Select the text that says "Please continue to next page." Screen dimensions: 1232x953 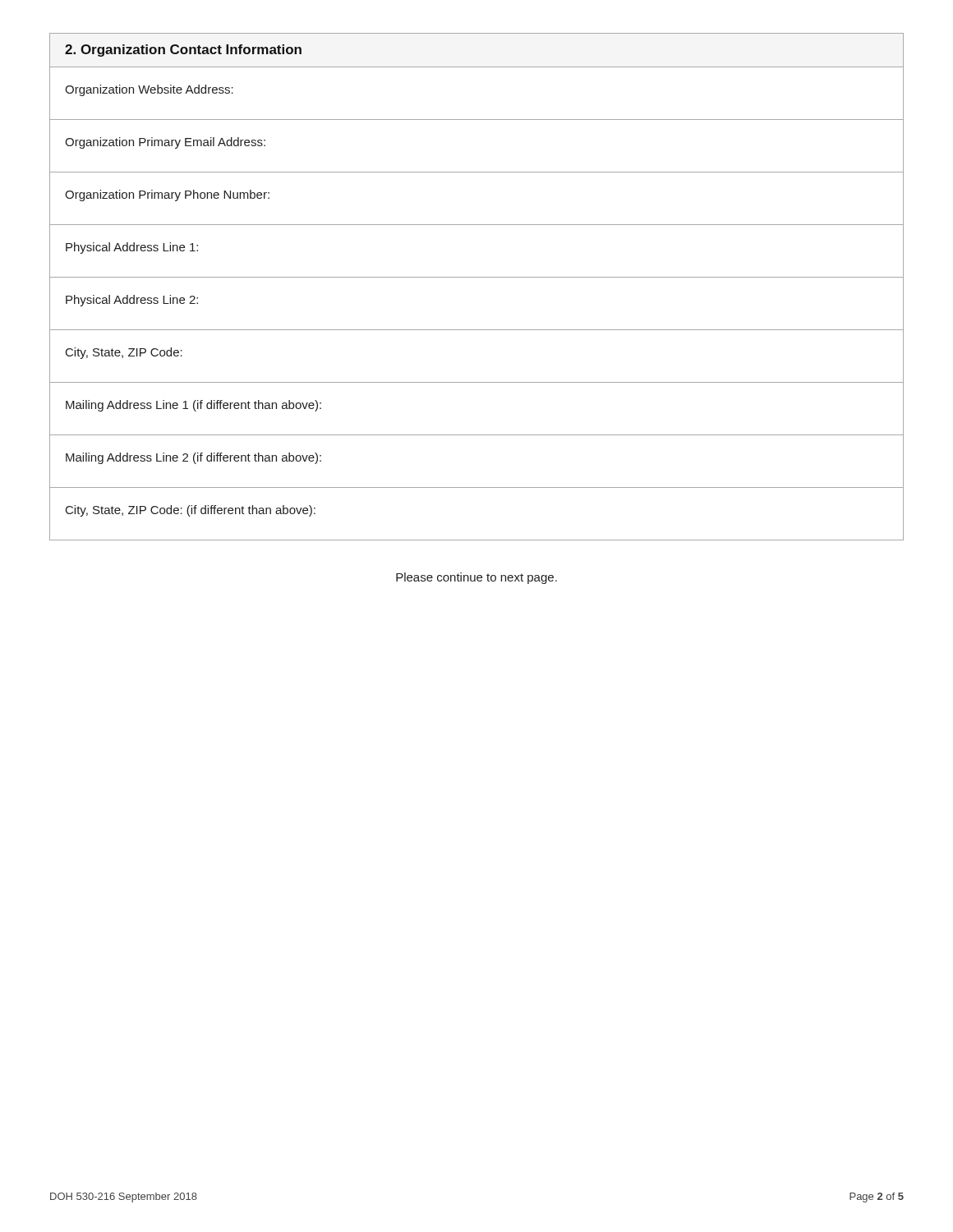coord(476,577)
